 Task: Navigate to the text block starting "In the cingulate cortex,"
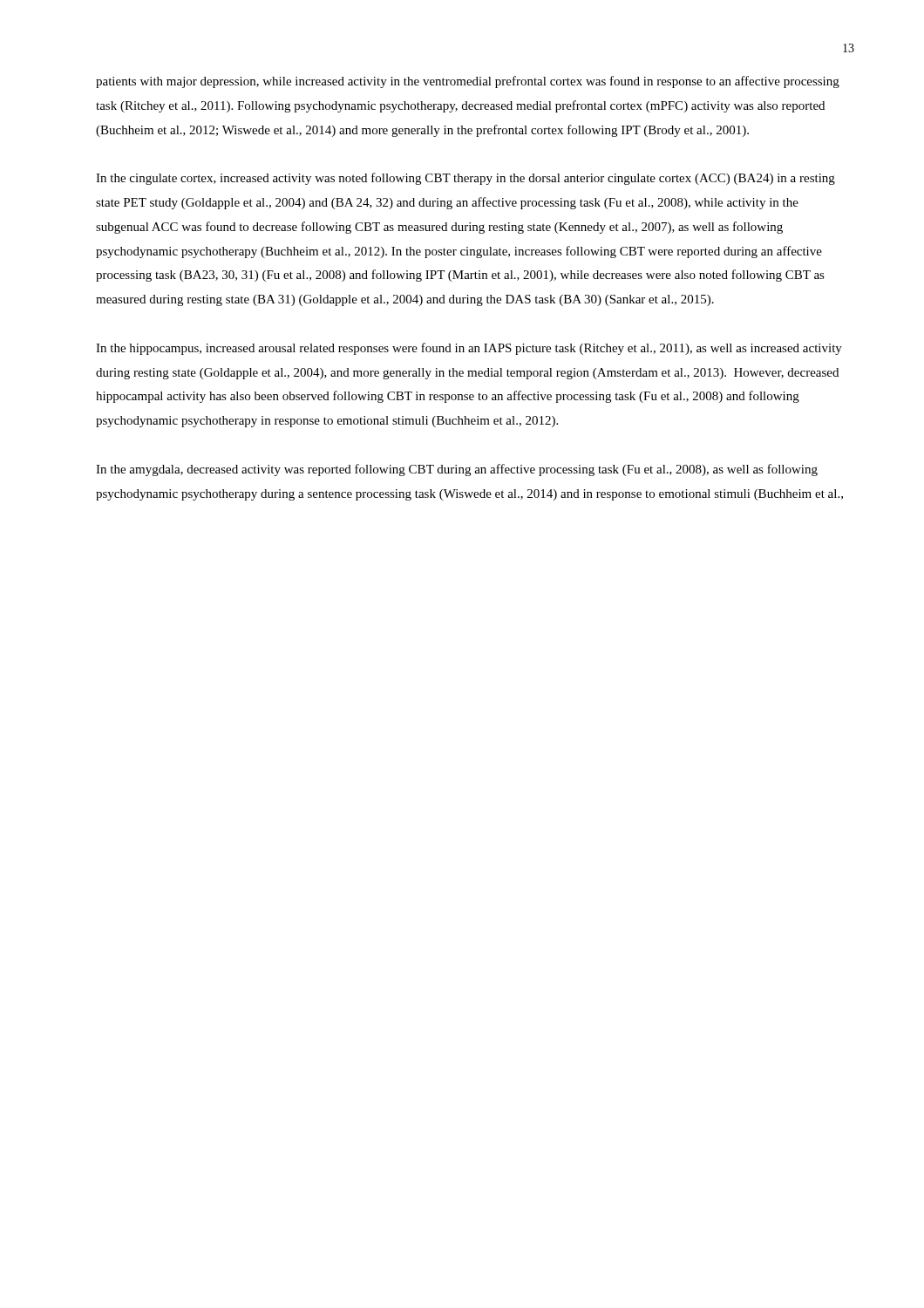point(465,239)
